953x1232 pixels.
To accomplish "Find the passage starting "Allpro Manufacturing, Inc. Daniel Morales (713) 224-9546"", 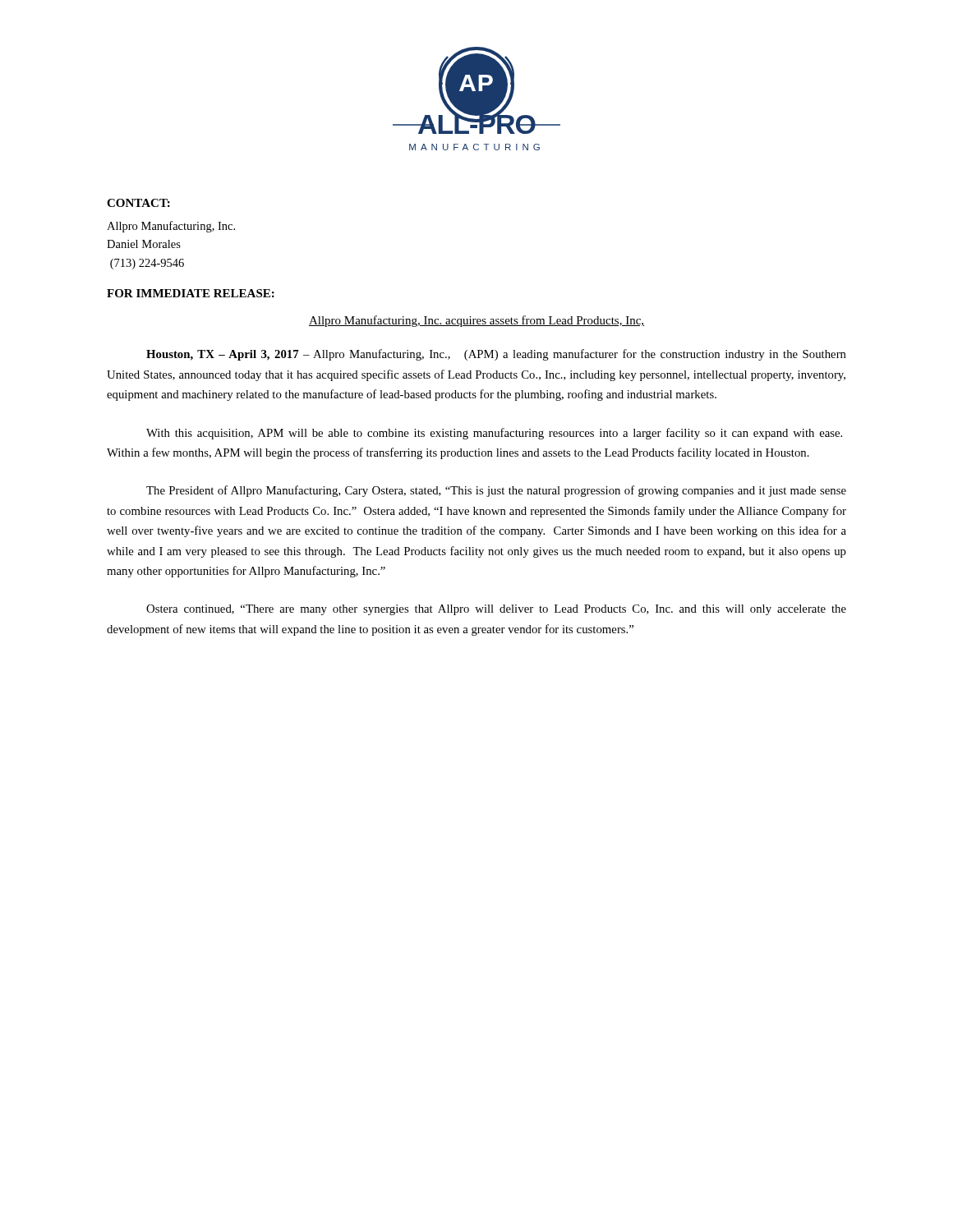I will pos(171,244).
